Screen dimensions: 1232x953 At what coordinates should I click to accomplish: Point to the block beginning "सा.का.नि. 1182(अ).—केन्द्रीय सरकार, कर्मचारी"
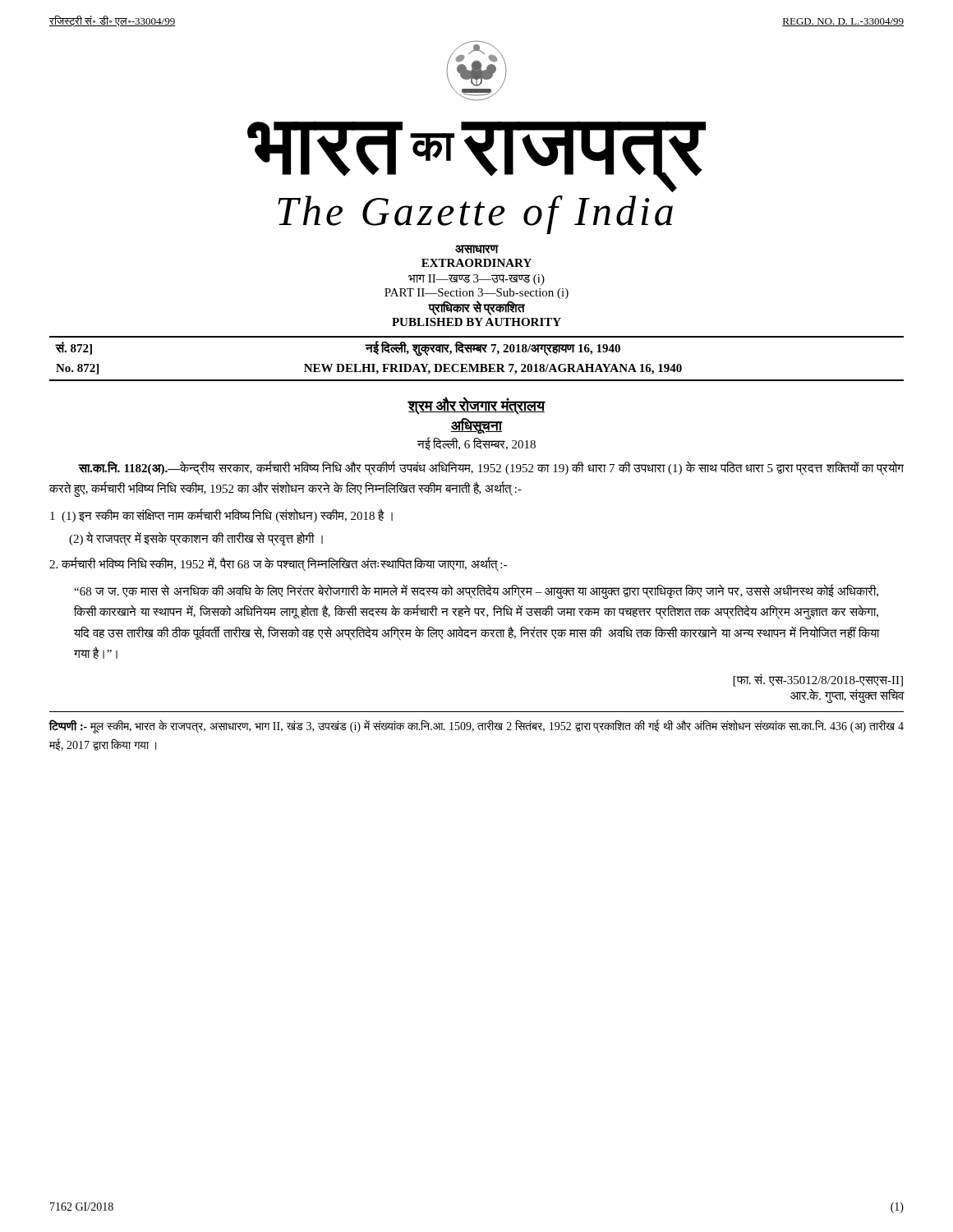[476, 478]
